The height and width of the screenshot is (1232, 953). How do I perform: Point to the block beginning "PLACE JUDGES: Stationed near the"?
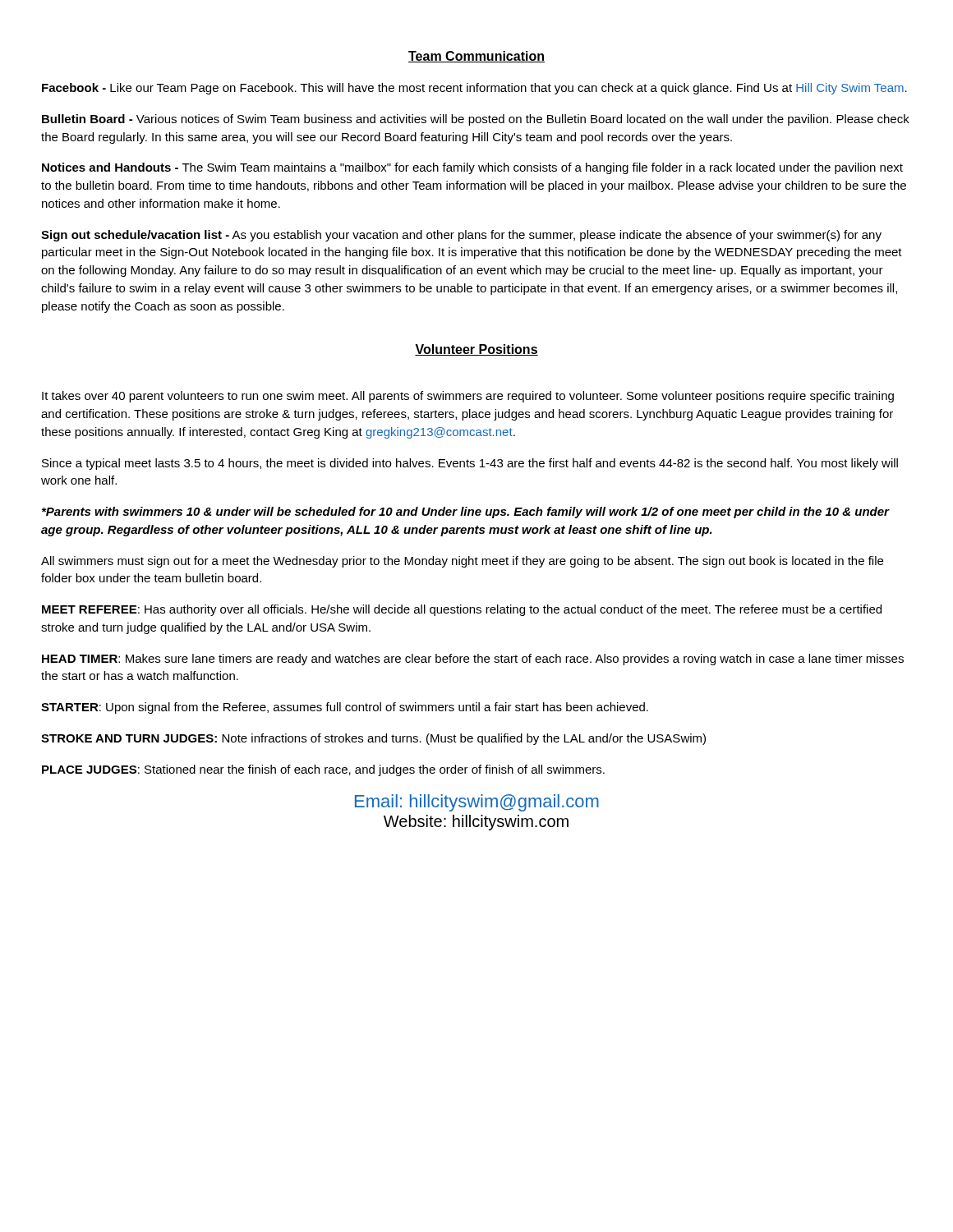323,769
